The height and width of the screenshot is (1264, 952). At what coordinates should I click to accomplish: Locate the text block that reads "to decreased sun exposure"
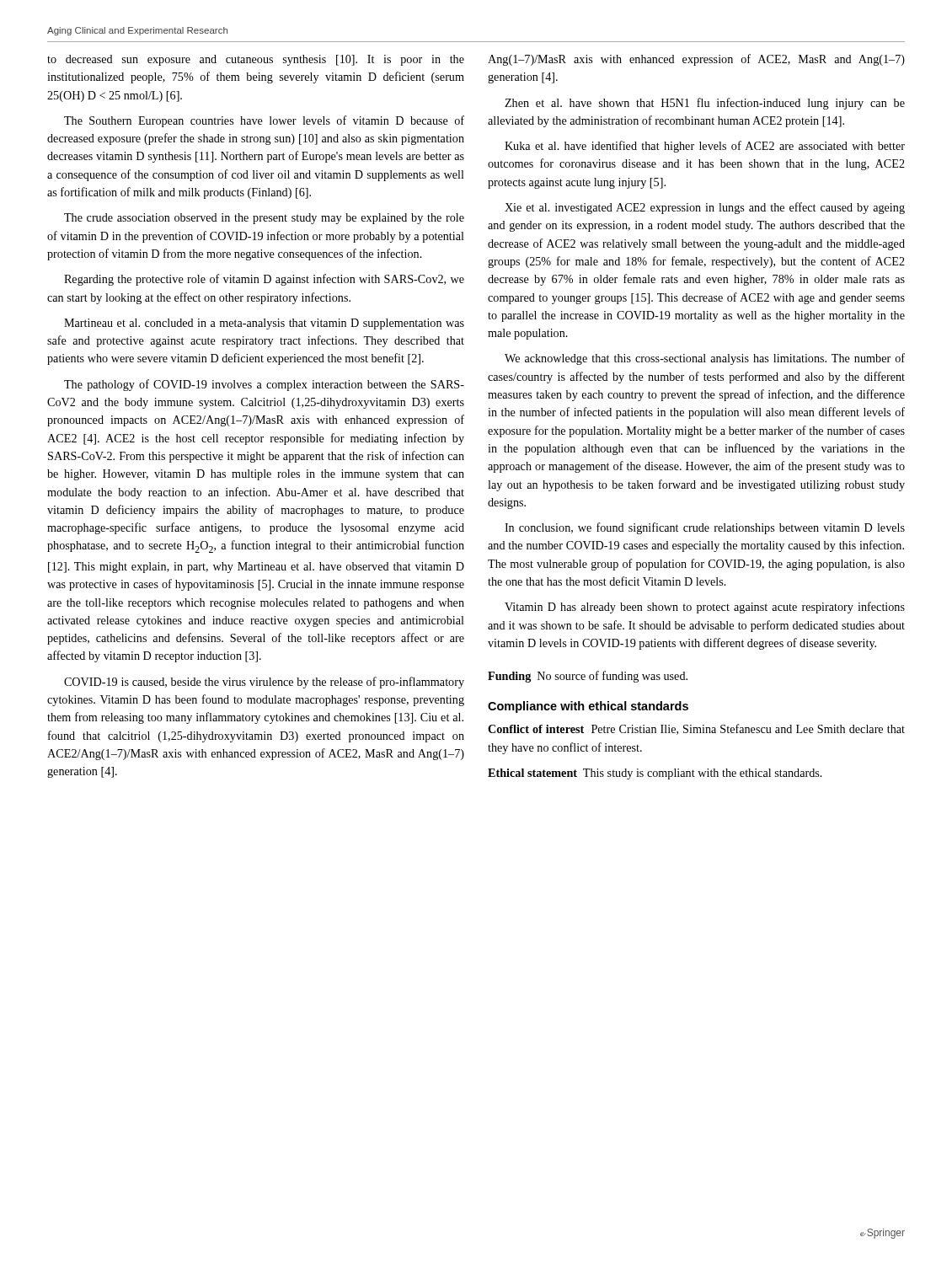[256, 416]
